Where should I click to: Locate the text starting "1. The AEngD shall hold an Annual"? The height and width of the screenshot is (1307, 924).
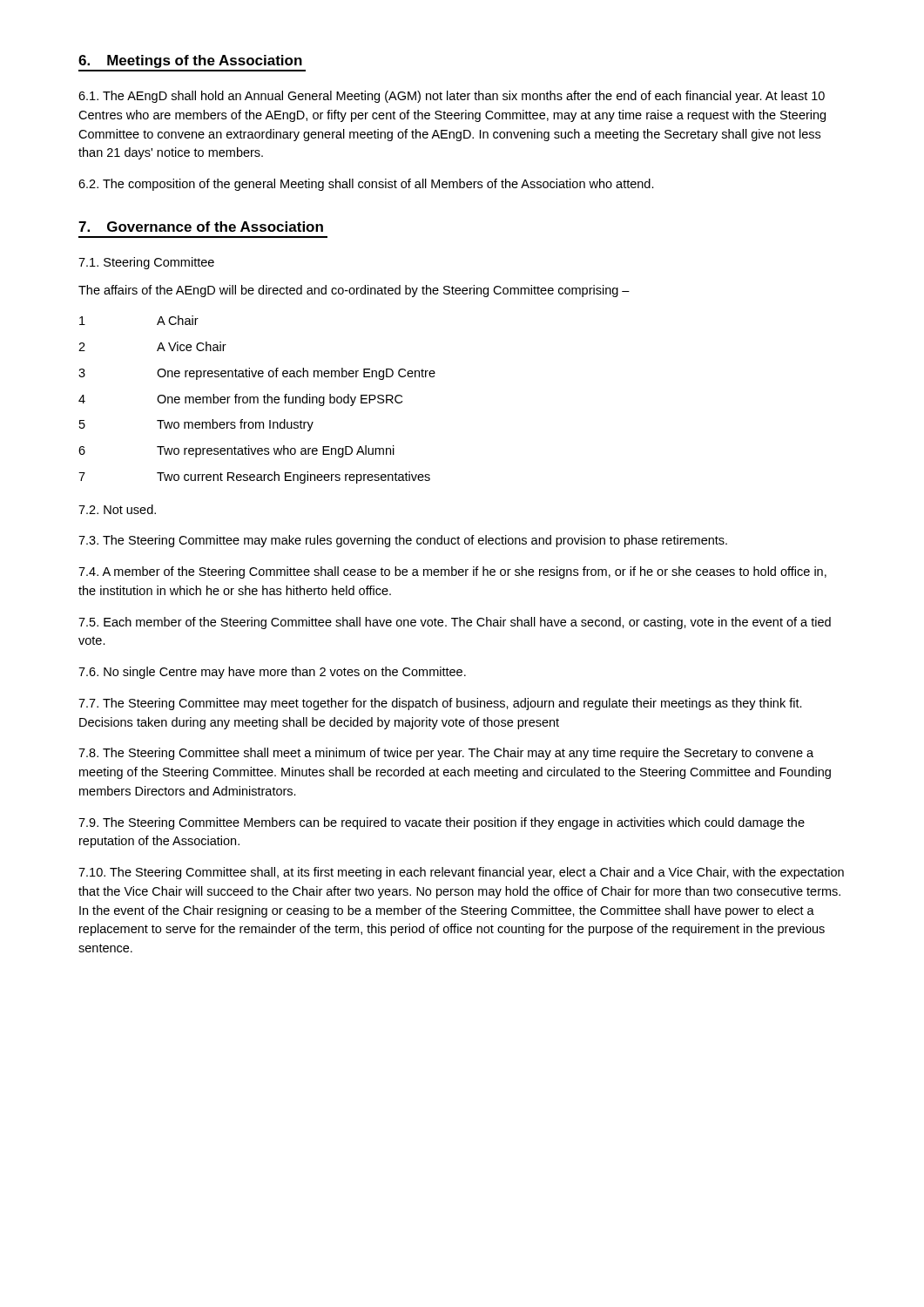[x=462, y=125]
